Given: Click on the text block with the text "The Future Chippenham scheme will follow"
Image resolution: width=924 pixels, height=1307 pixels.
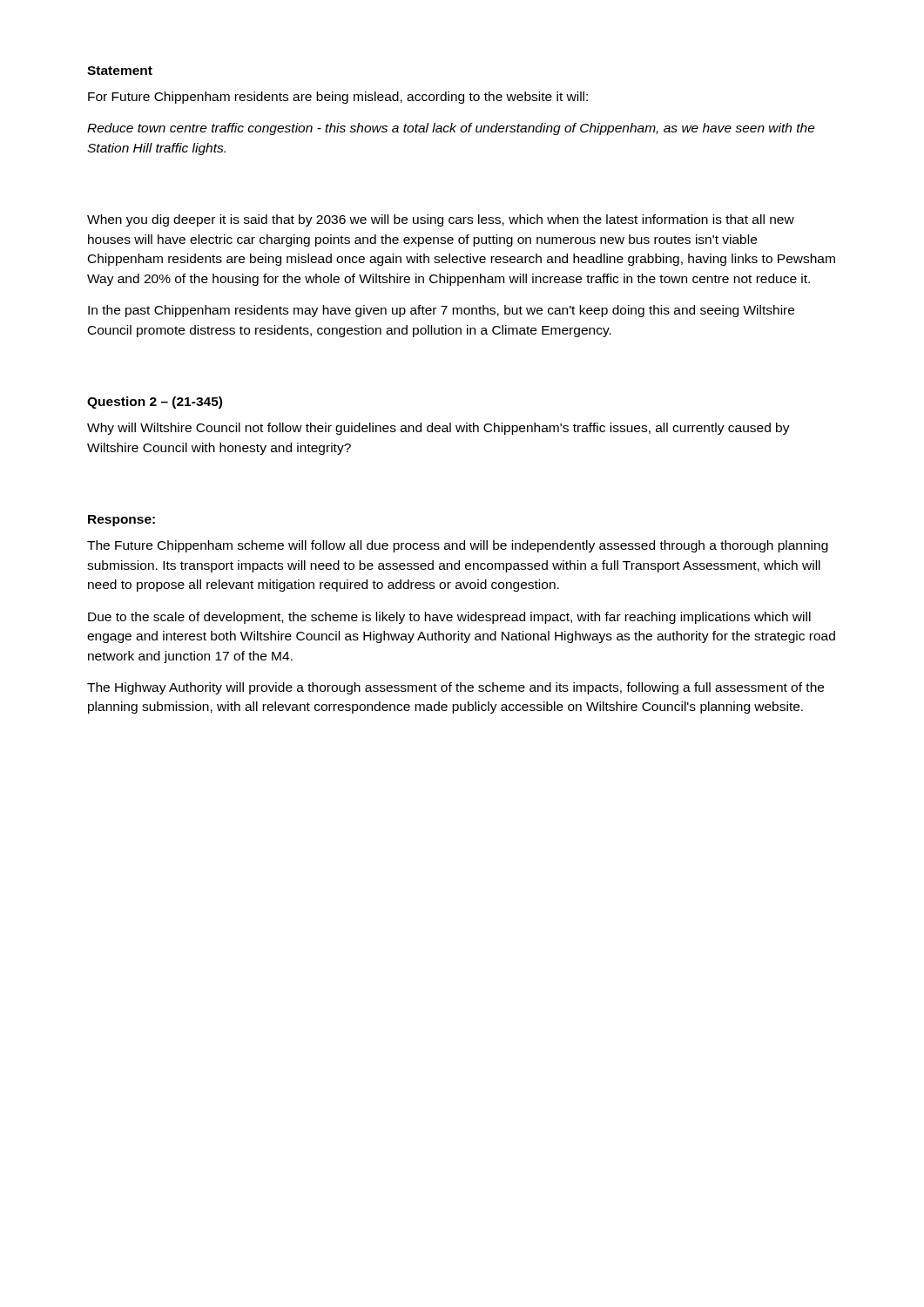Looking at the screenshot, I should click(458, 565).
